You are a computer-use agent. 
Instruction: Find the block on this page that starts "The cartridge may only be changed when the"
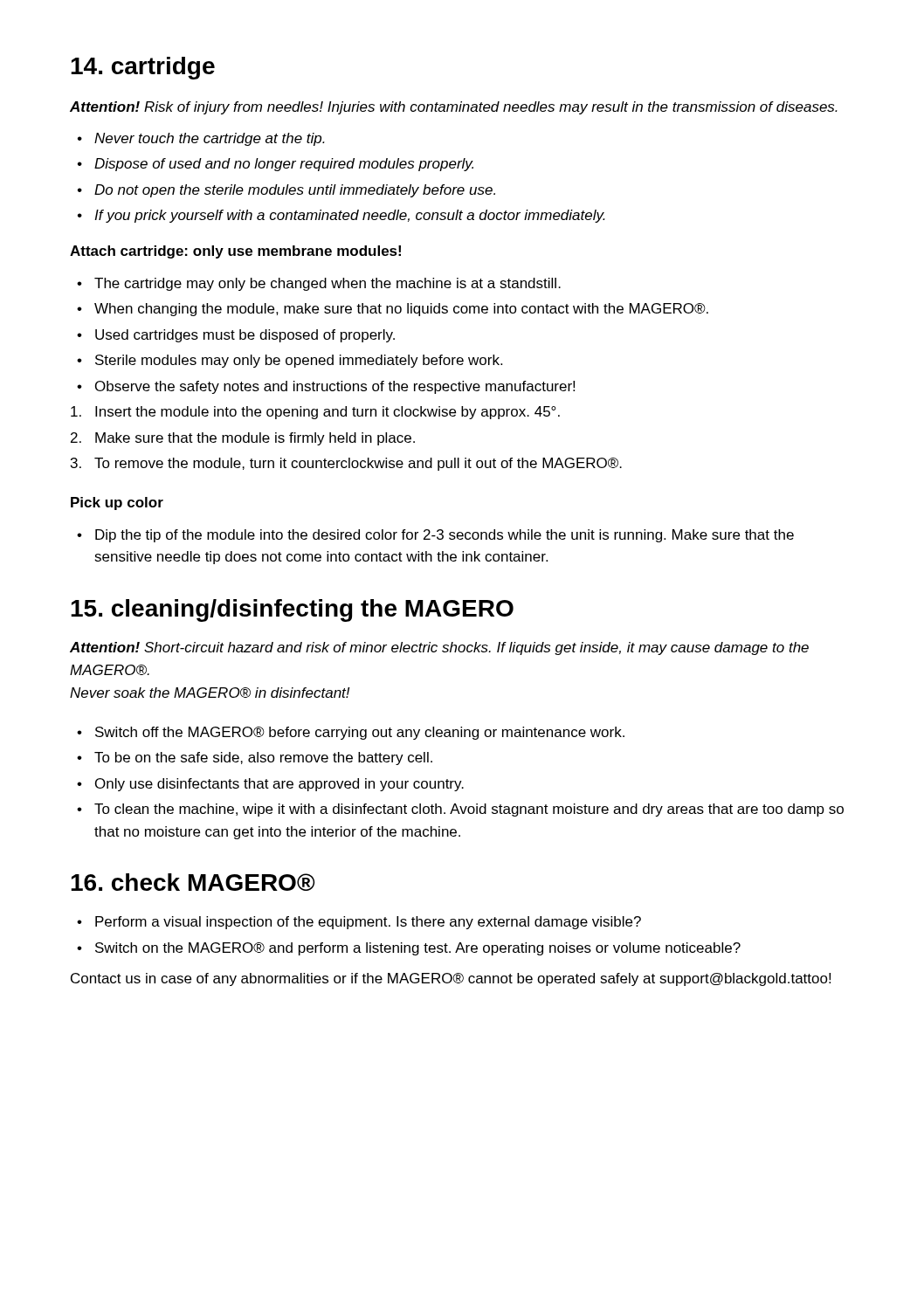(x=328, y=283)
